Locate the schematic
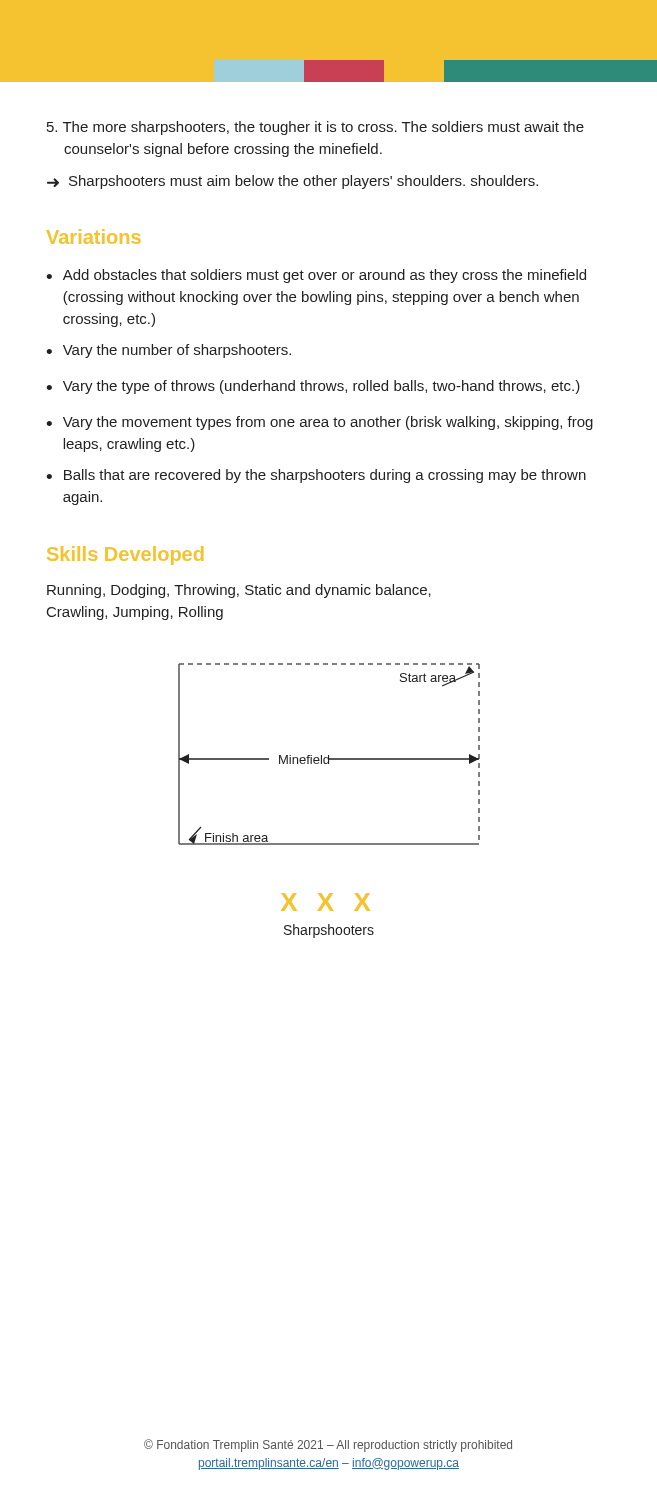The image size is (657, 1500). [x=328, y=792]
